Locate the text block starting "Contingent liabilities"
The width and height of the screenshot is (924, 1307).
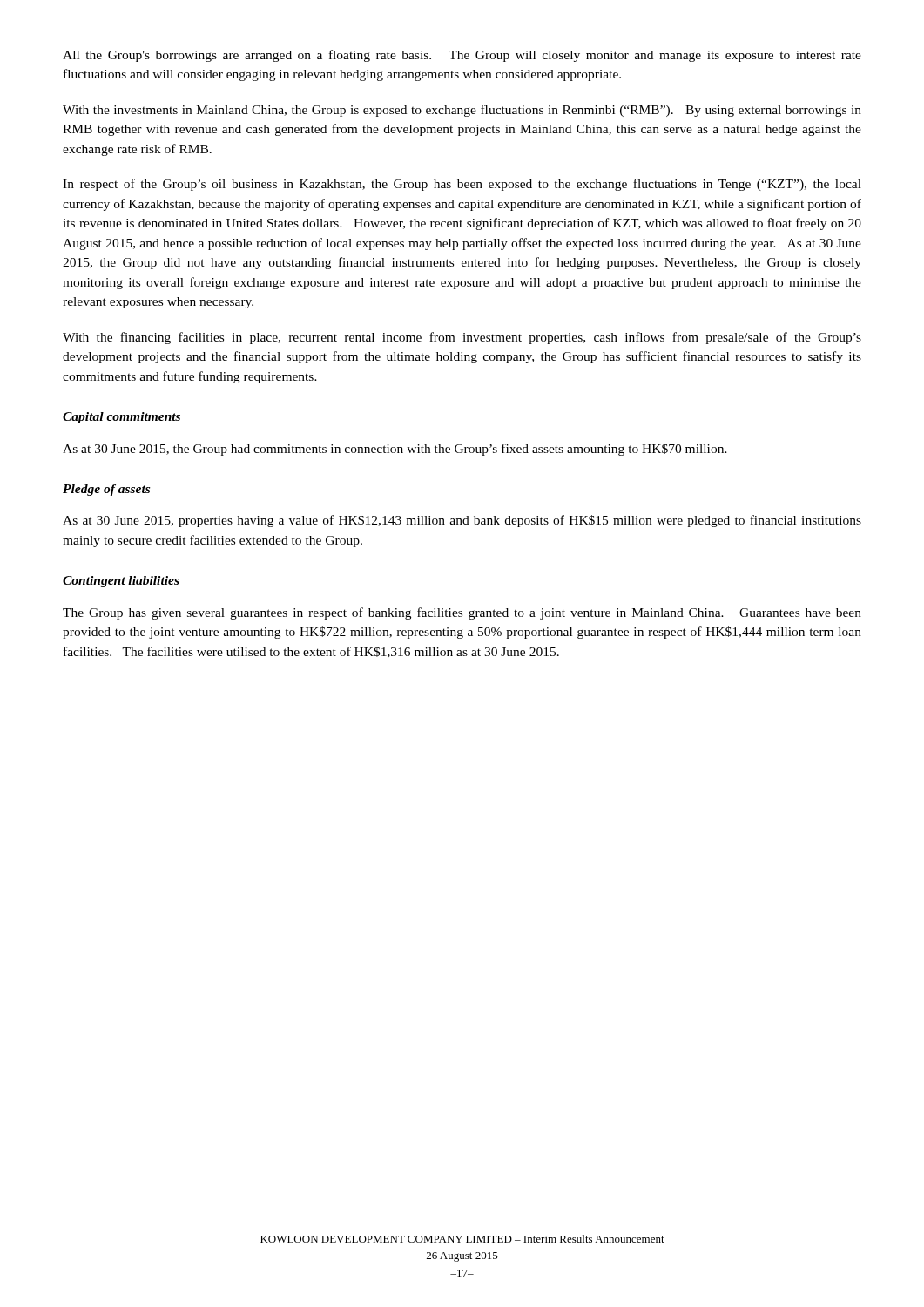pyautogui.click(x=121, y=580)
